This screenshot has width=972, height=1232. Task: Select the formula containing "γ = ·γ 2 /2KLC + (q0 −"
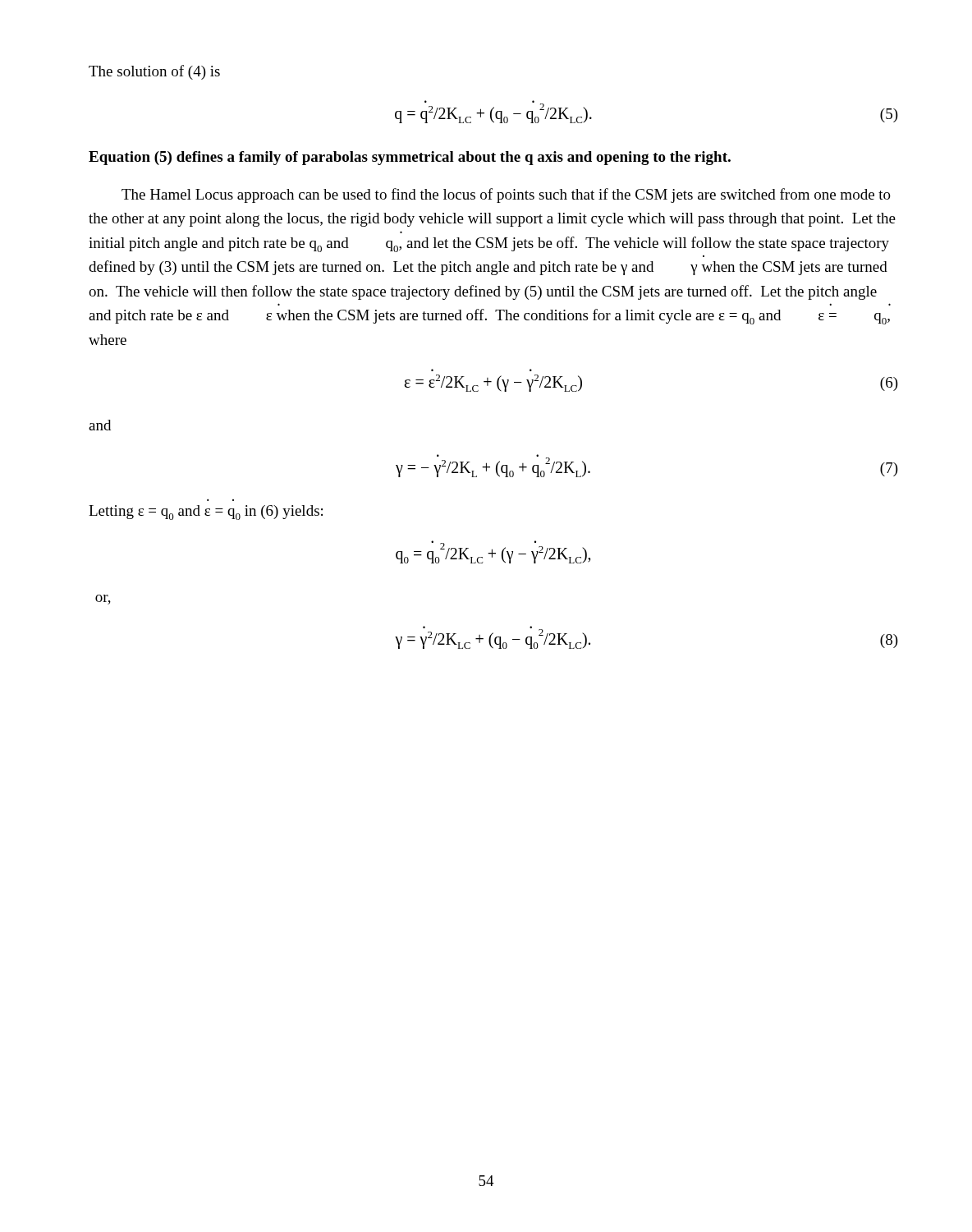[493, 640]
